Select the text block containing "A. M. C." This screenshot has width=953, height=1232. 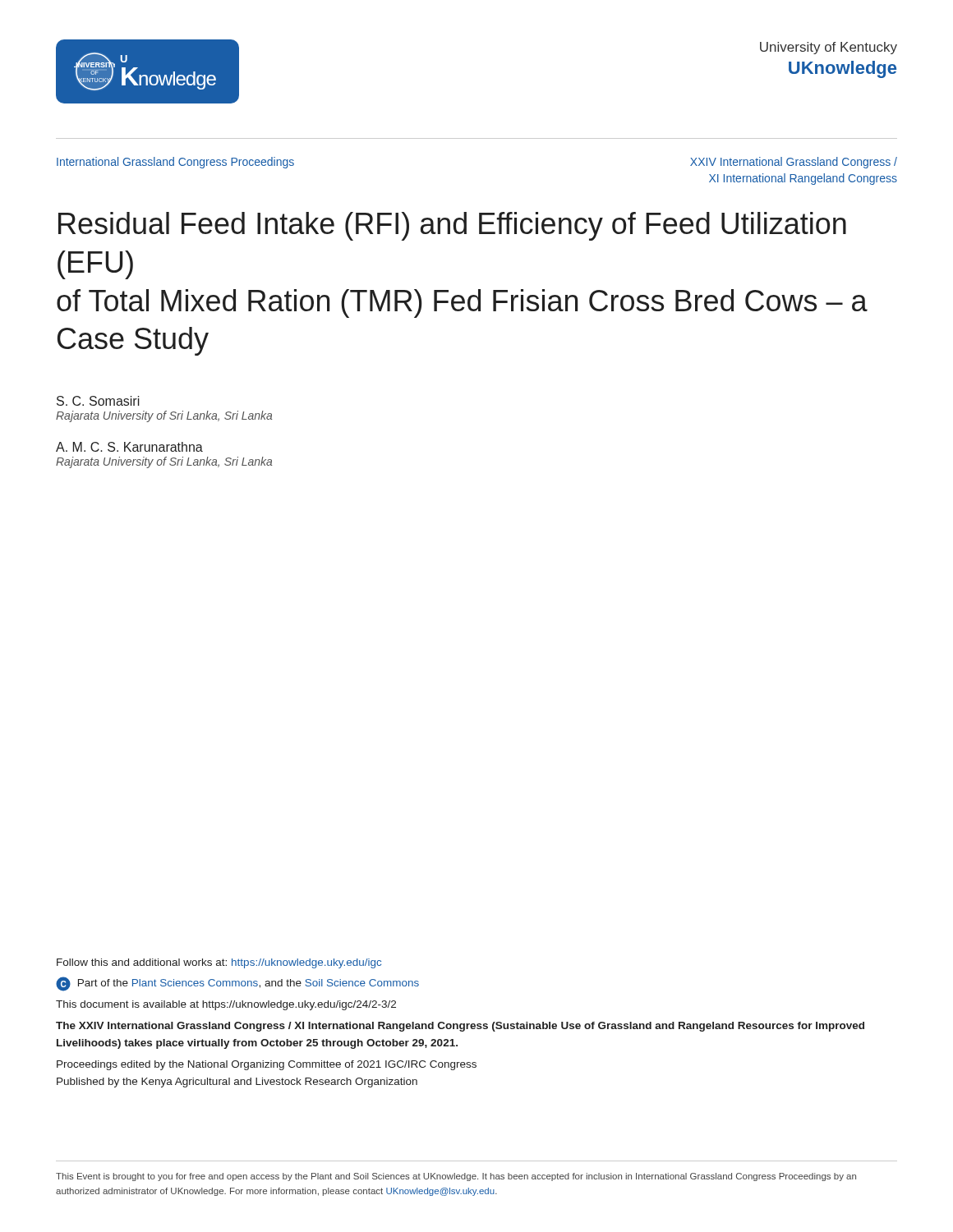coord(164,454)
